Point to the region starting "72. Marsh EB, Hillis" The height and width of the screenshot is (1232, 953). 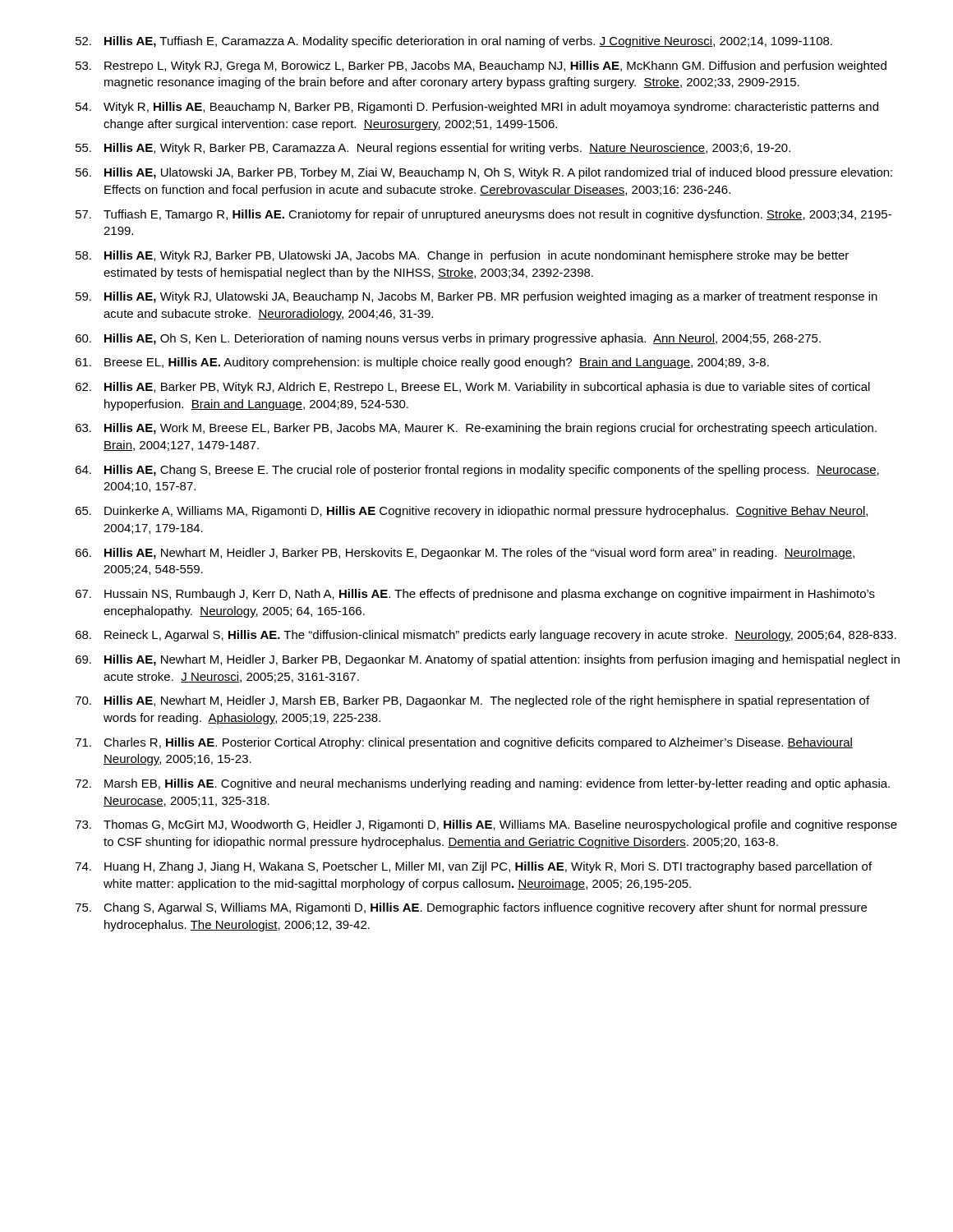point(476,792)
